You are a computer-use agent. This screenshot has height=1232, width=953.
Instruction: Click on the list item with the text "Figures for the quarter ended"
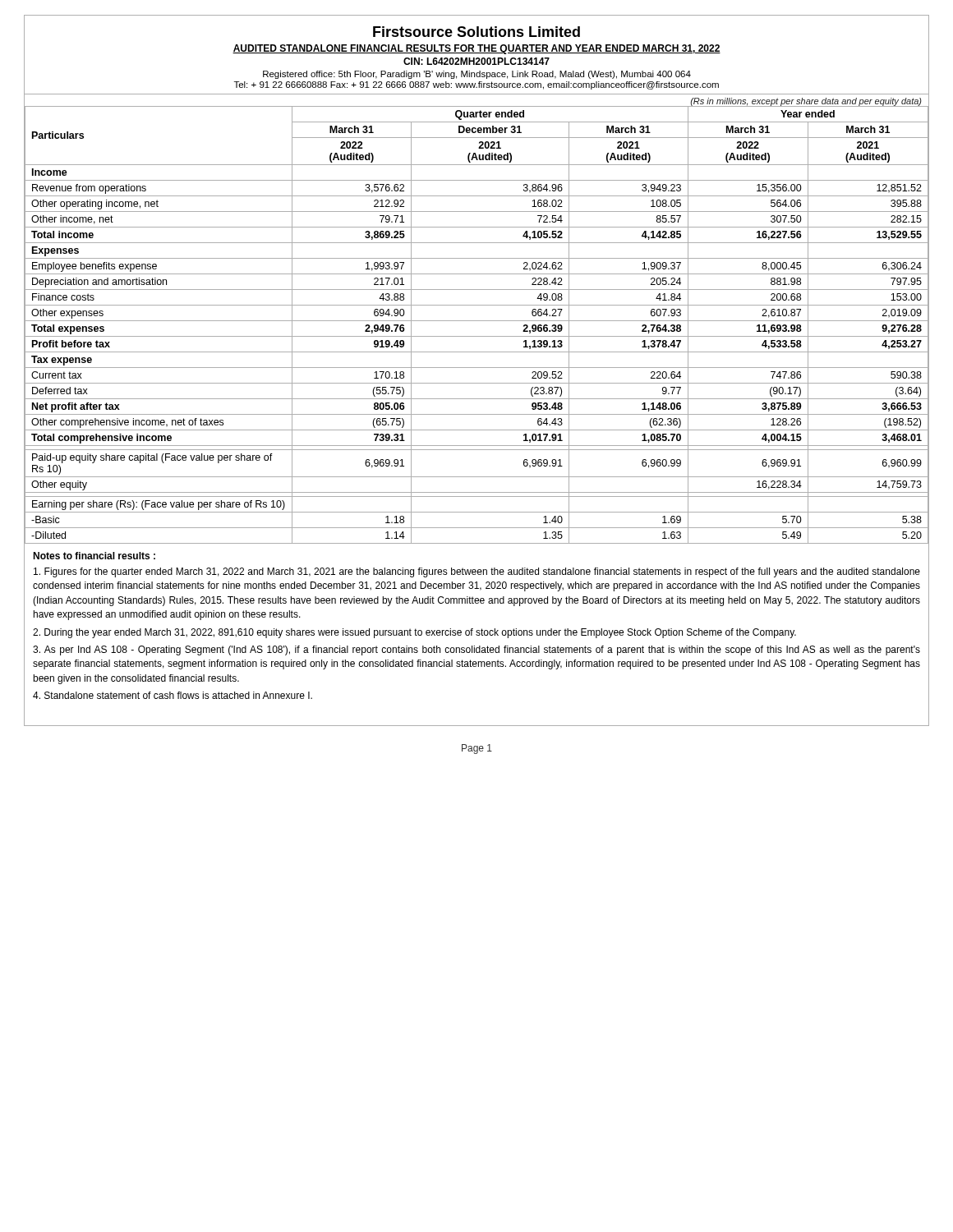point(476,593)
